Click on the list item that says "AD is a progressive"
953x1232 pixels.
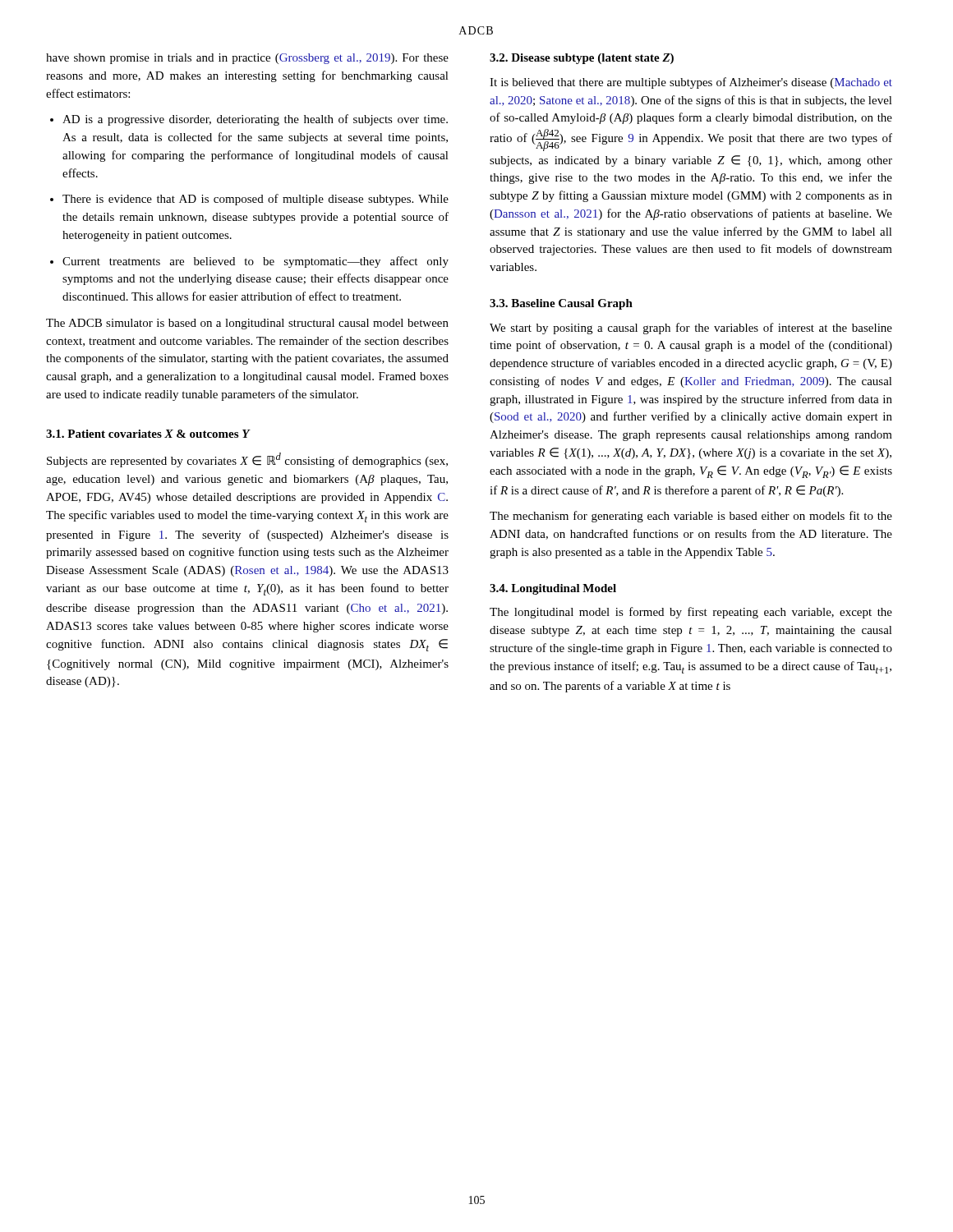click(x=255, y=147)
